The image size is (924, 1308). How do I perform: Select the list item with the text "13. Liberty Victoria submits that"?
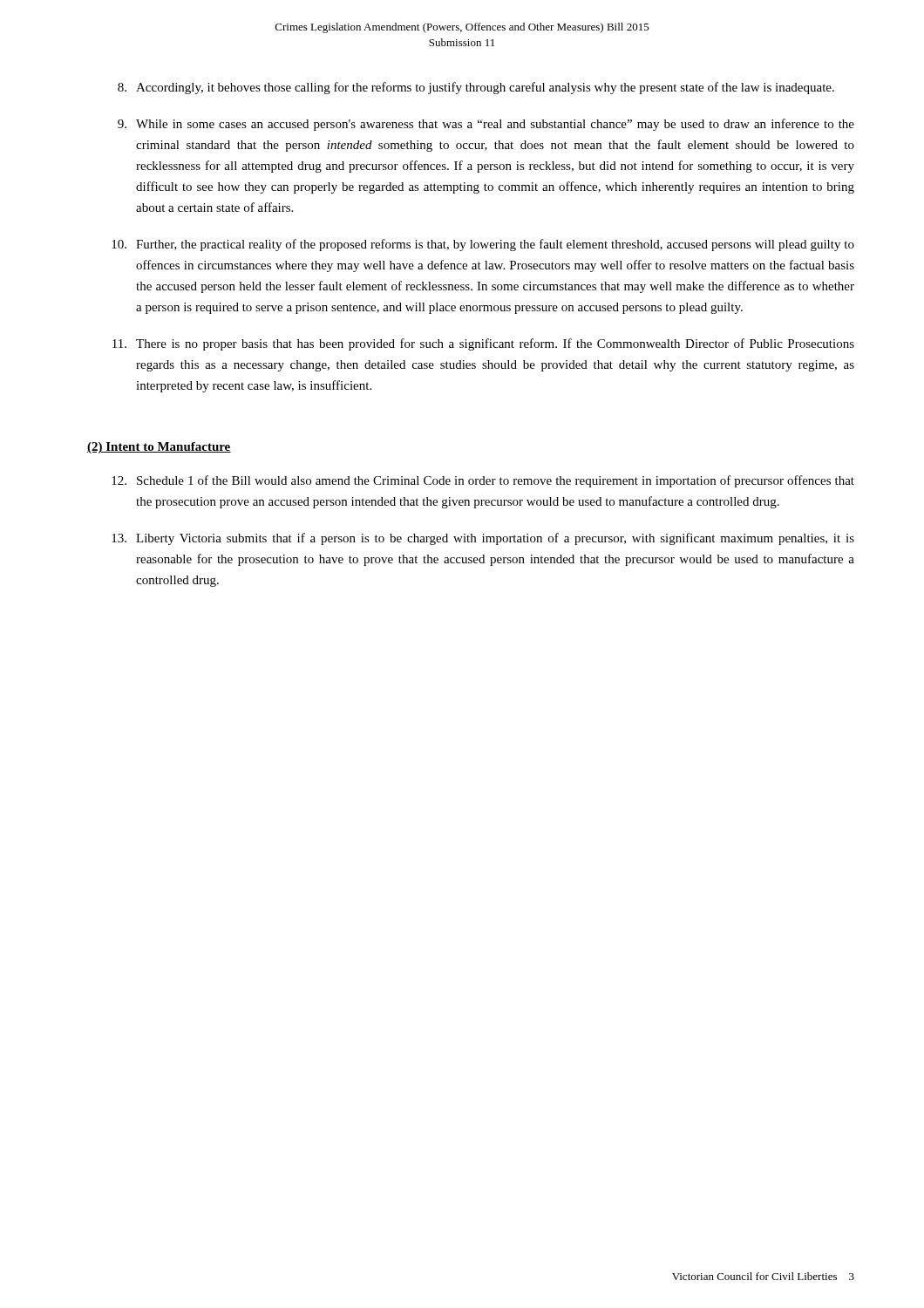pyautogui.click(x=471, y=559)
